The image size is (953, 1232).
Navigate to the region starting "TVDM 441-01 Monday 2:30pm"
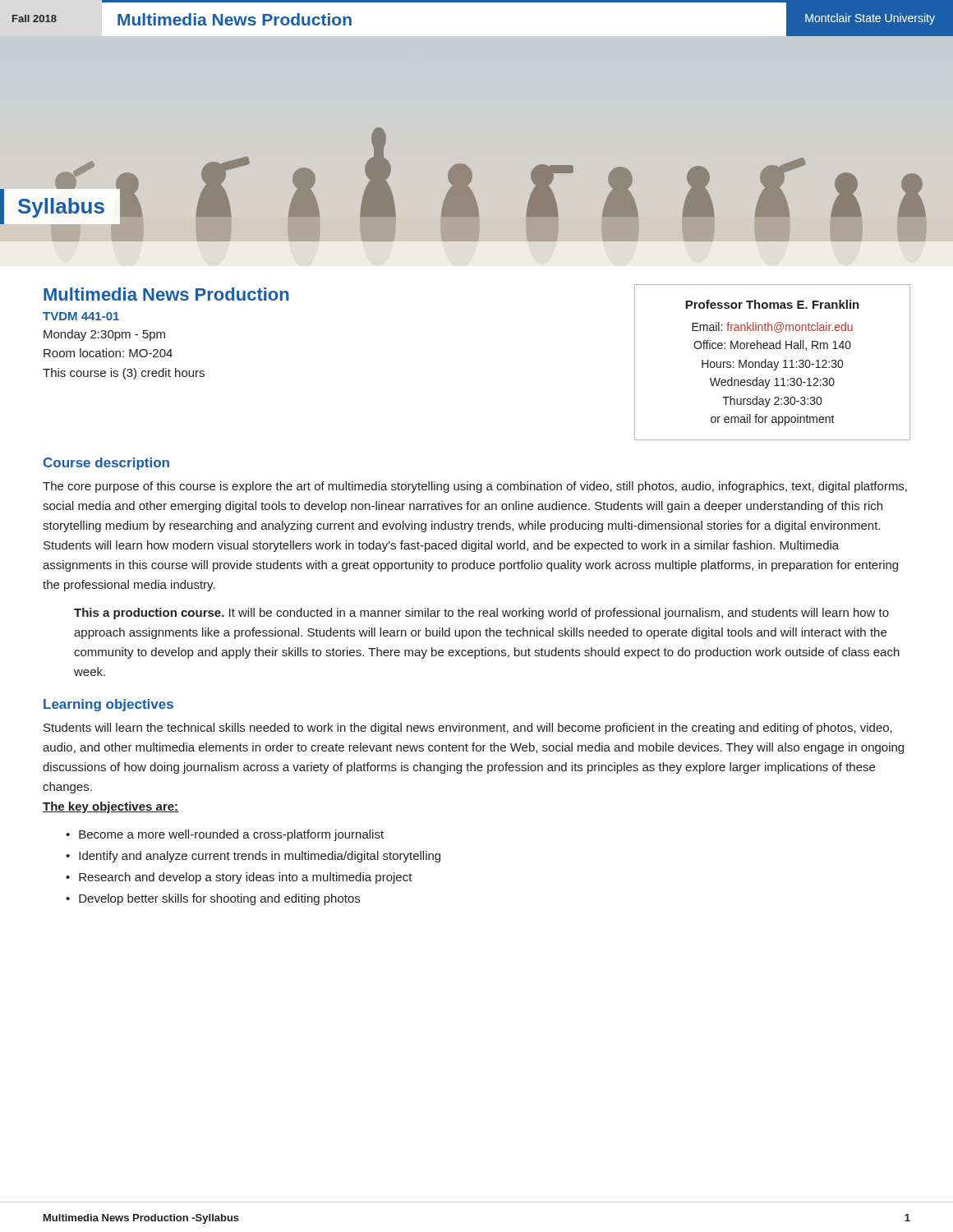coord(81,316)
